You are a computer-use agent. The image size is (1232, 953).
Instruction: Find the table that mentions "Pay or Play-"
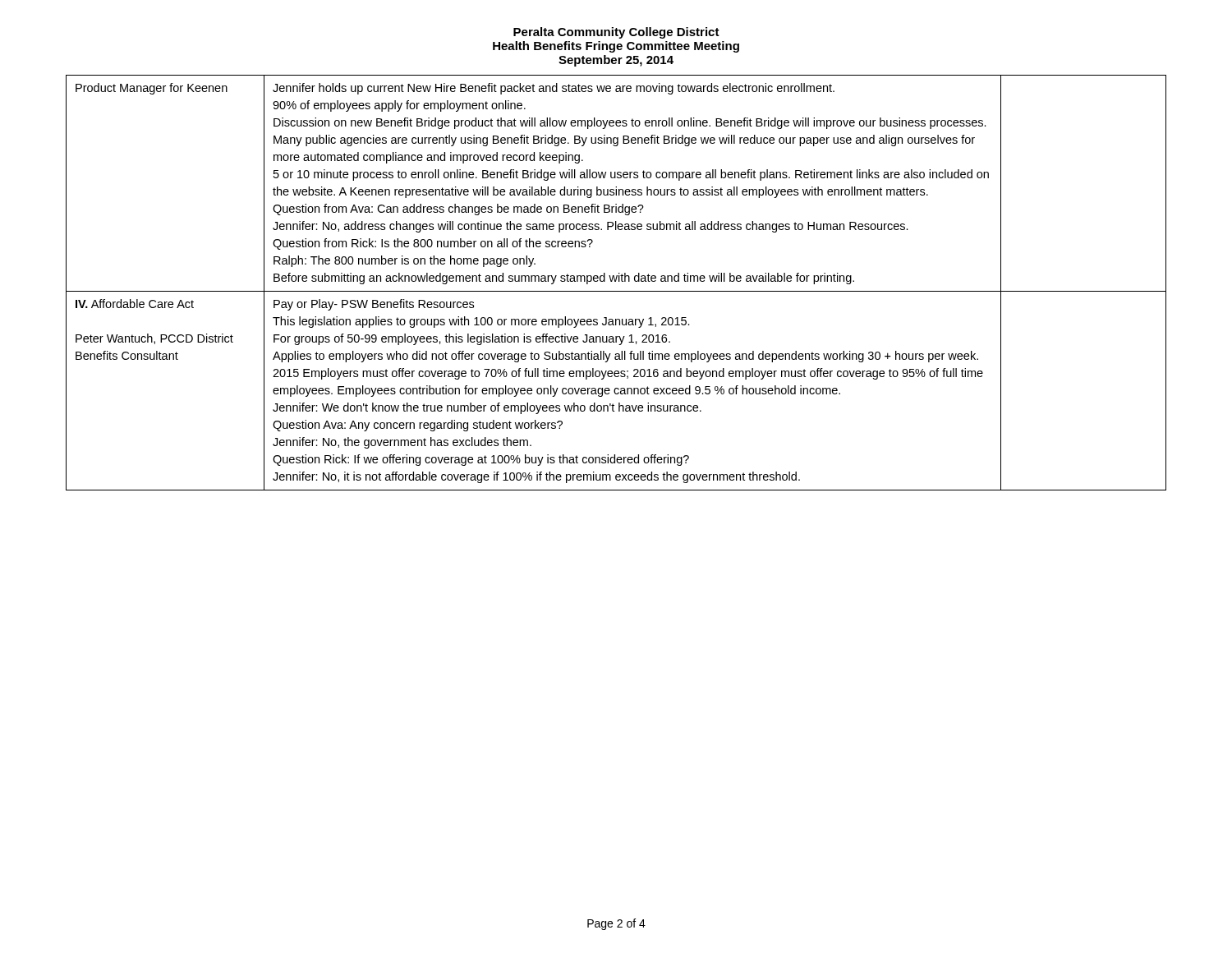(x=616, y=283)
